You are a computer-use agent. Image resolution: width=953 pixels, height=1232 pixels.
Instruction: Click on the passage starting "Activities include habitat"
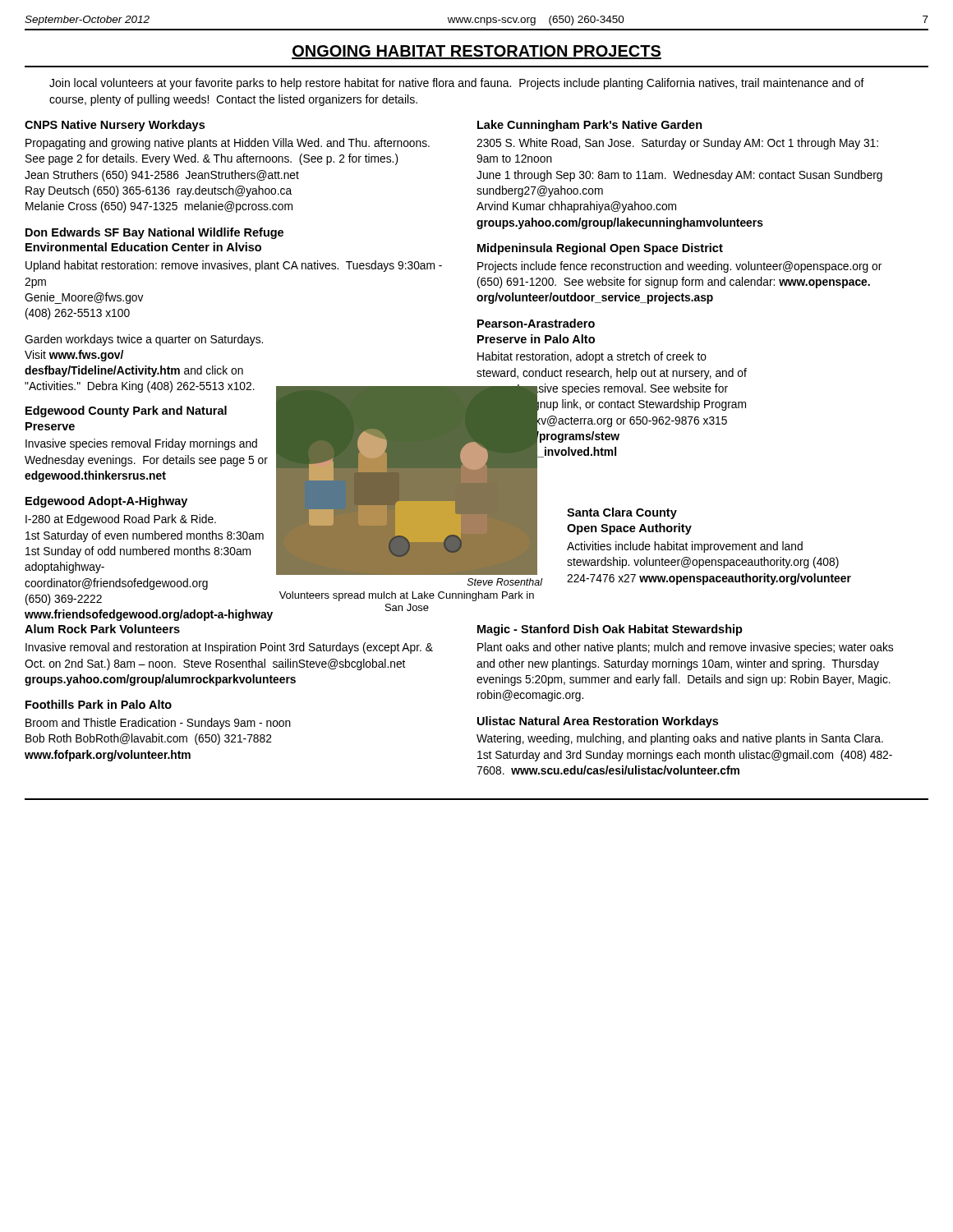(x=709, y=563)
